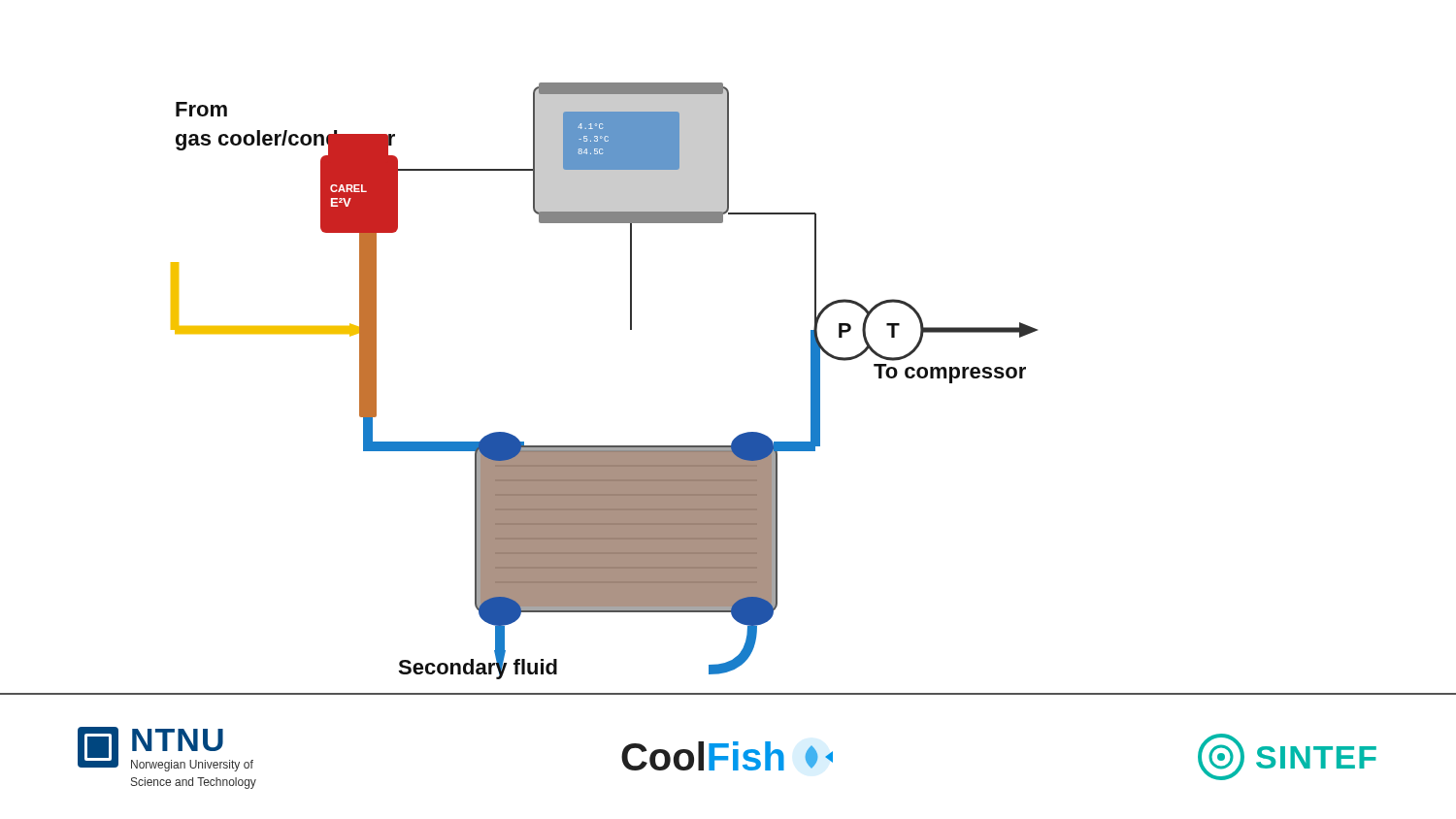Find the engineering diagram
The width and height of the screenshot is (1456, 819).
click(x=641, y=359)
